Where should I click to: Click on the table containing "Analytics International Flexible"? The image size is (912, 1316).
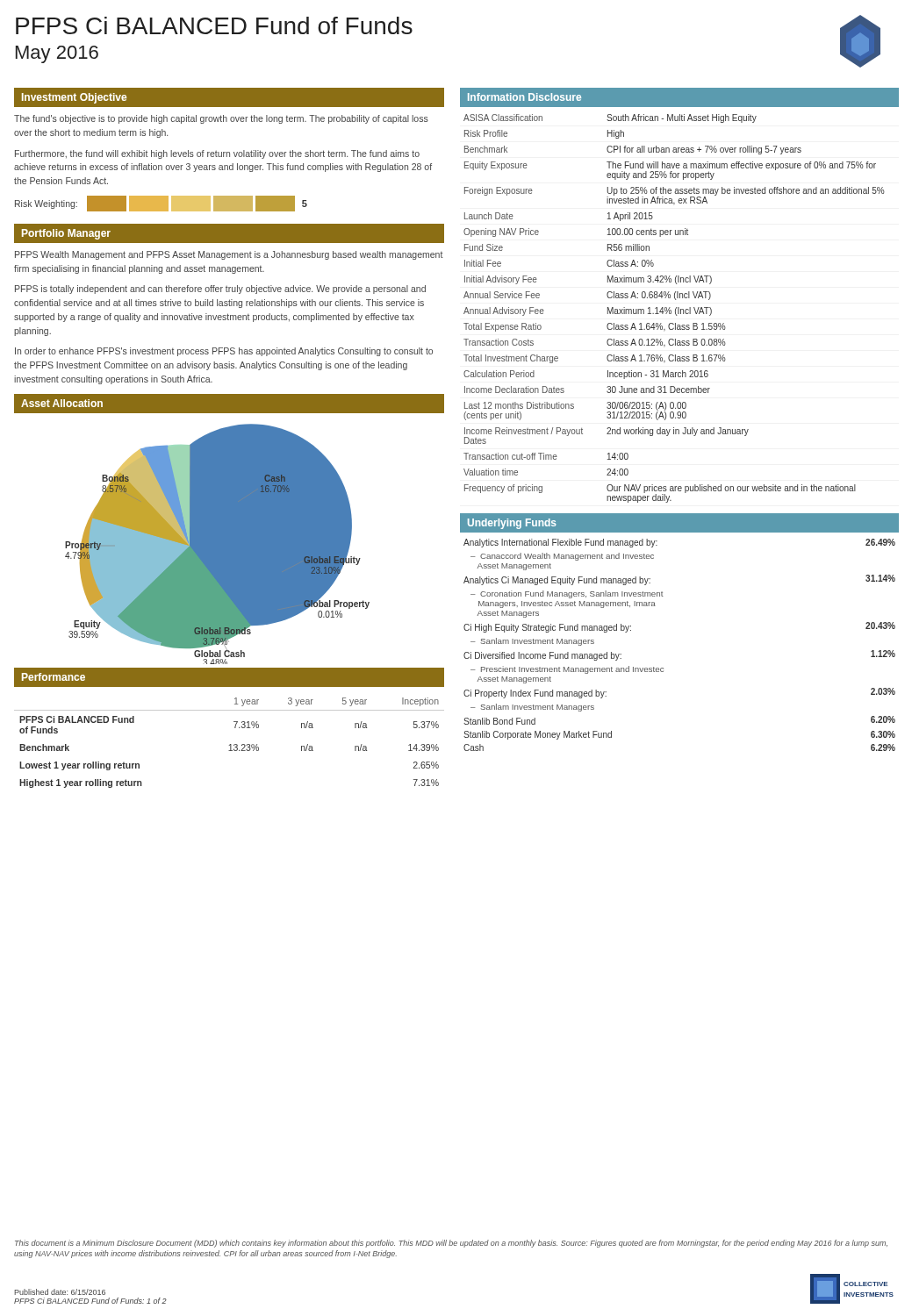tap(679, 645)
